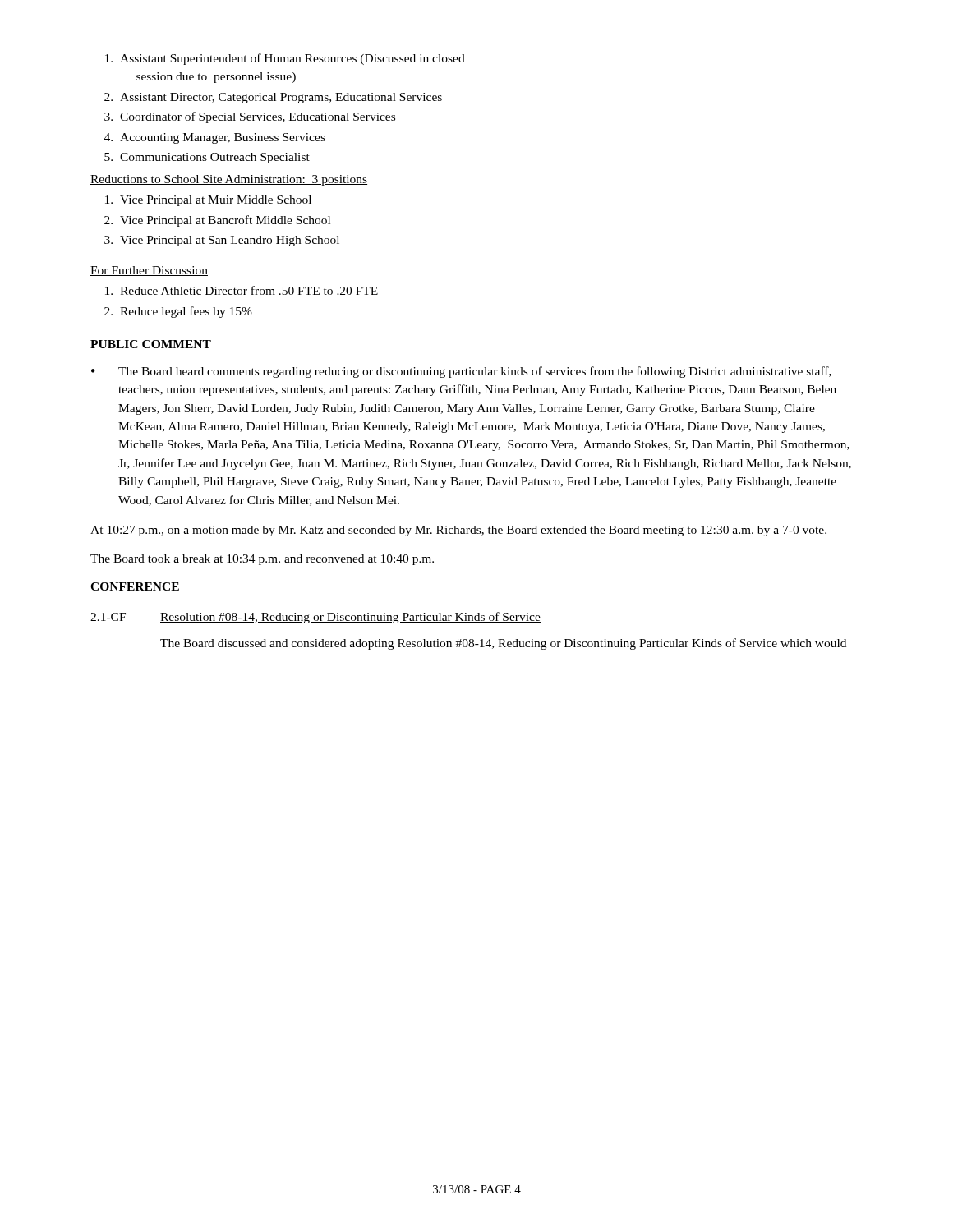Screen dimensions: 1232x953
Task: Click on the text starting "2. Vice Principal at Bancroft Middle"
Action: [211, 220]
